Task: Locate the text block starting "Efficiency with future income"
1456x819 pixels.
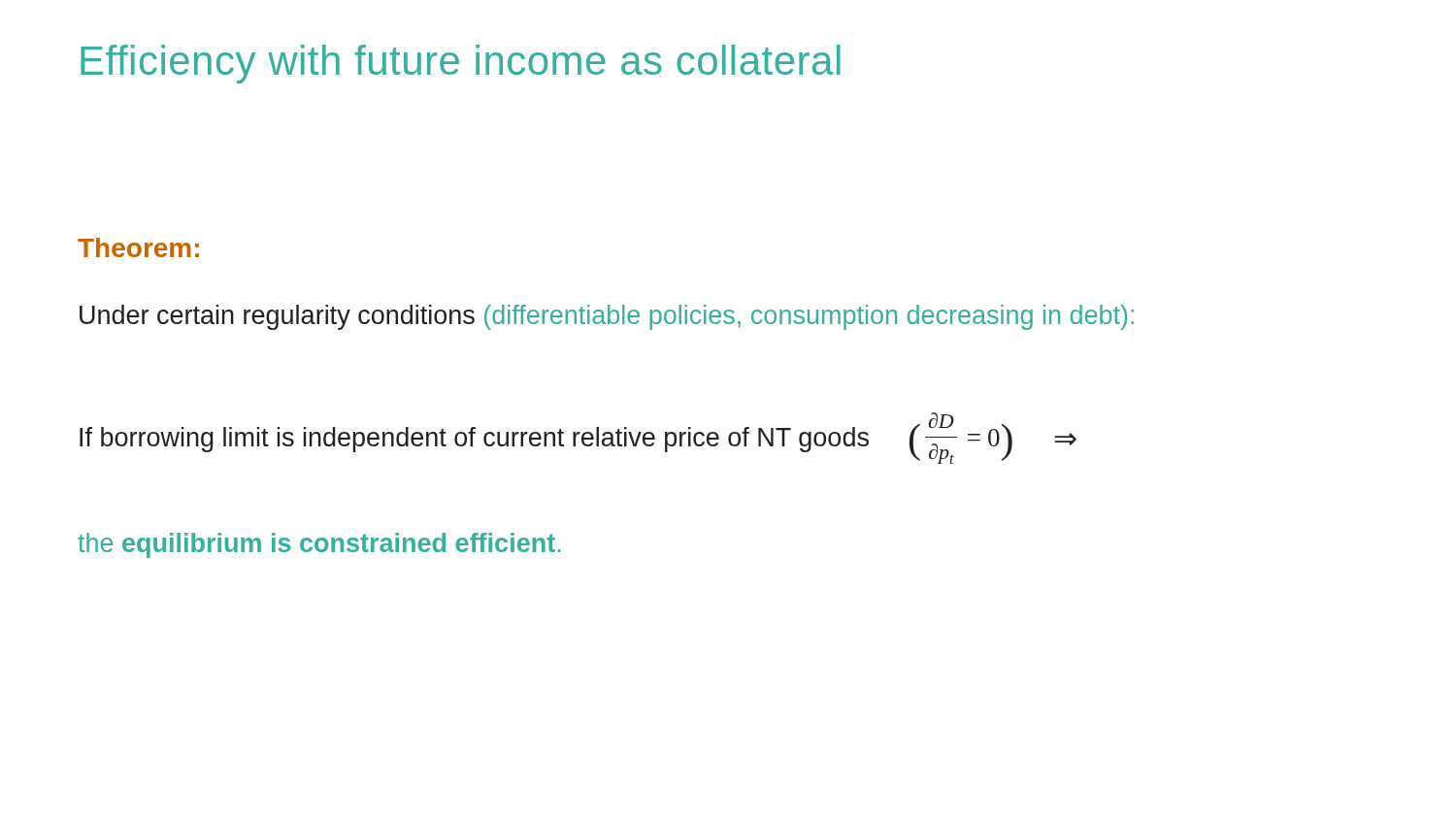Action: click(460, 61)
